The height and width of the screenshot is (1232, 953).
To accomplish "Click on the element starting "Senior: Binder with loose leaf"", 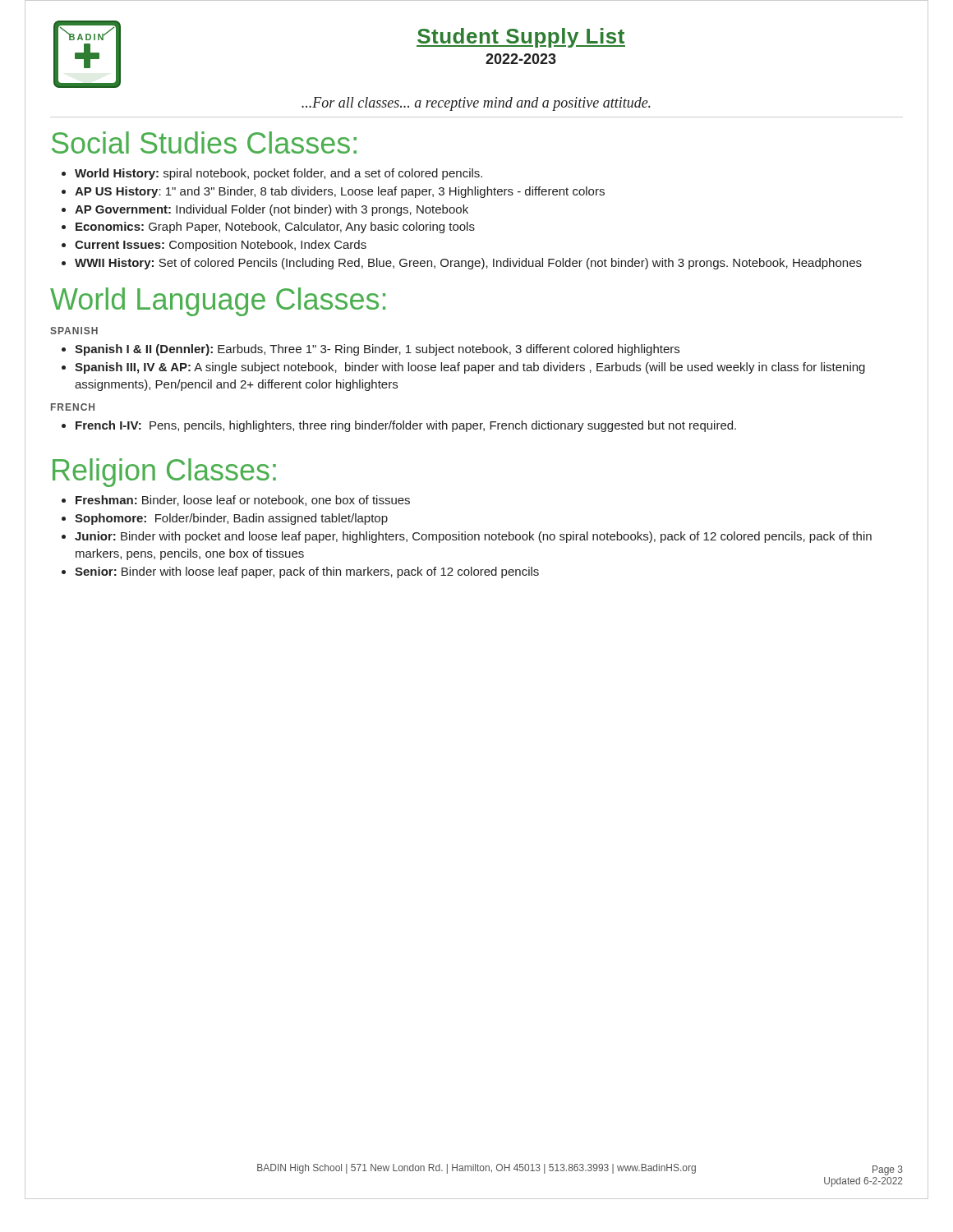I will coord(476,572).
